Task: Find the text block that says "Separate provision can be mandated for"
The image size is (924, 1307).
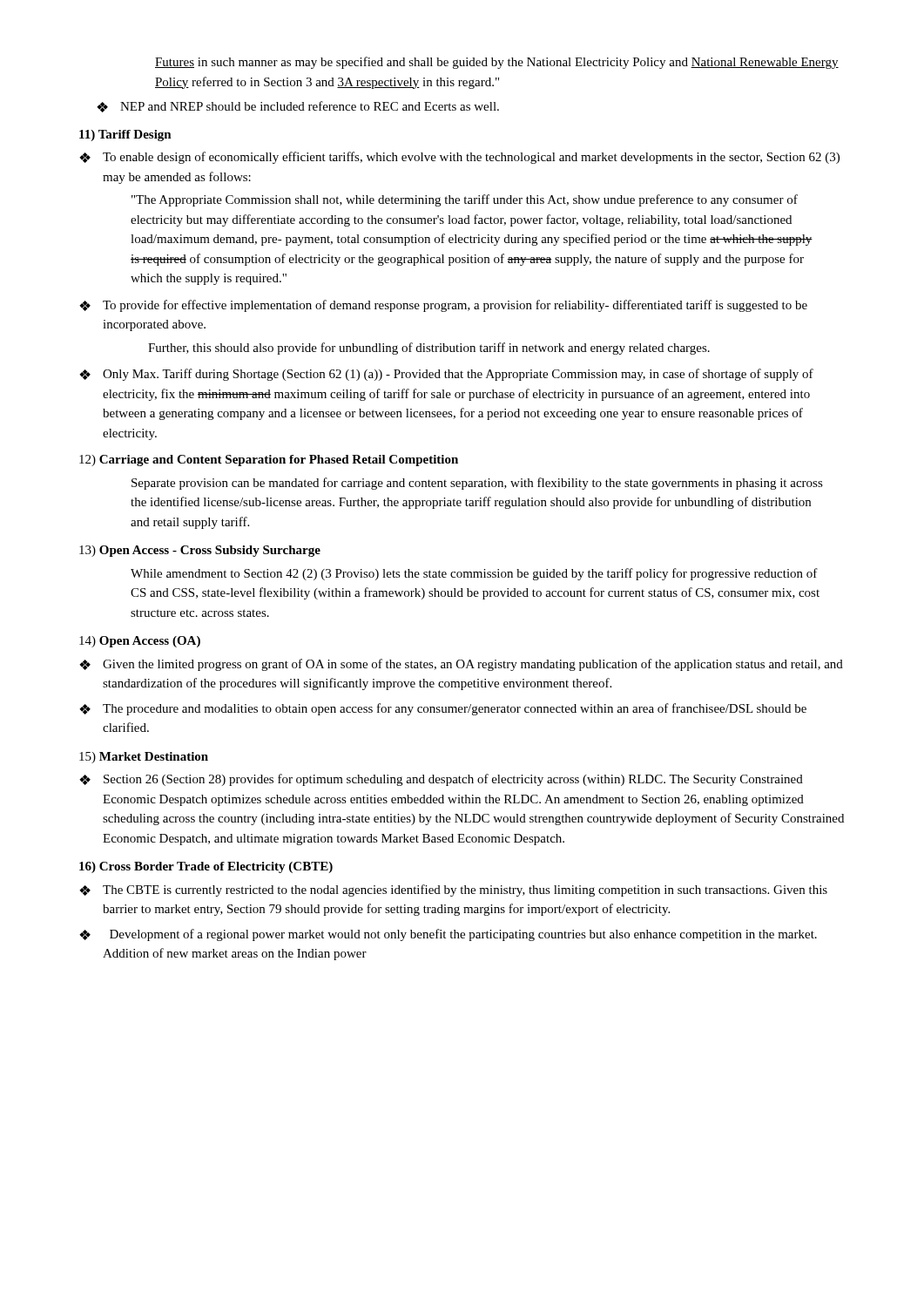Action: (477, 502)
